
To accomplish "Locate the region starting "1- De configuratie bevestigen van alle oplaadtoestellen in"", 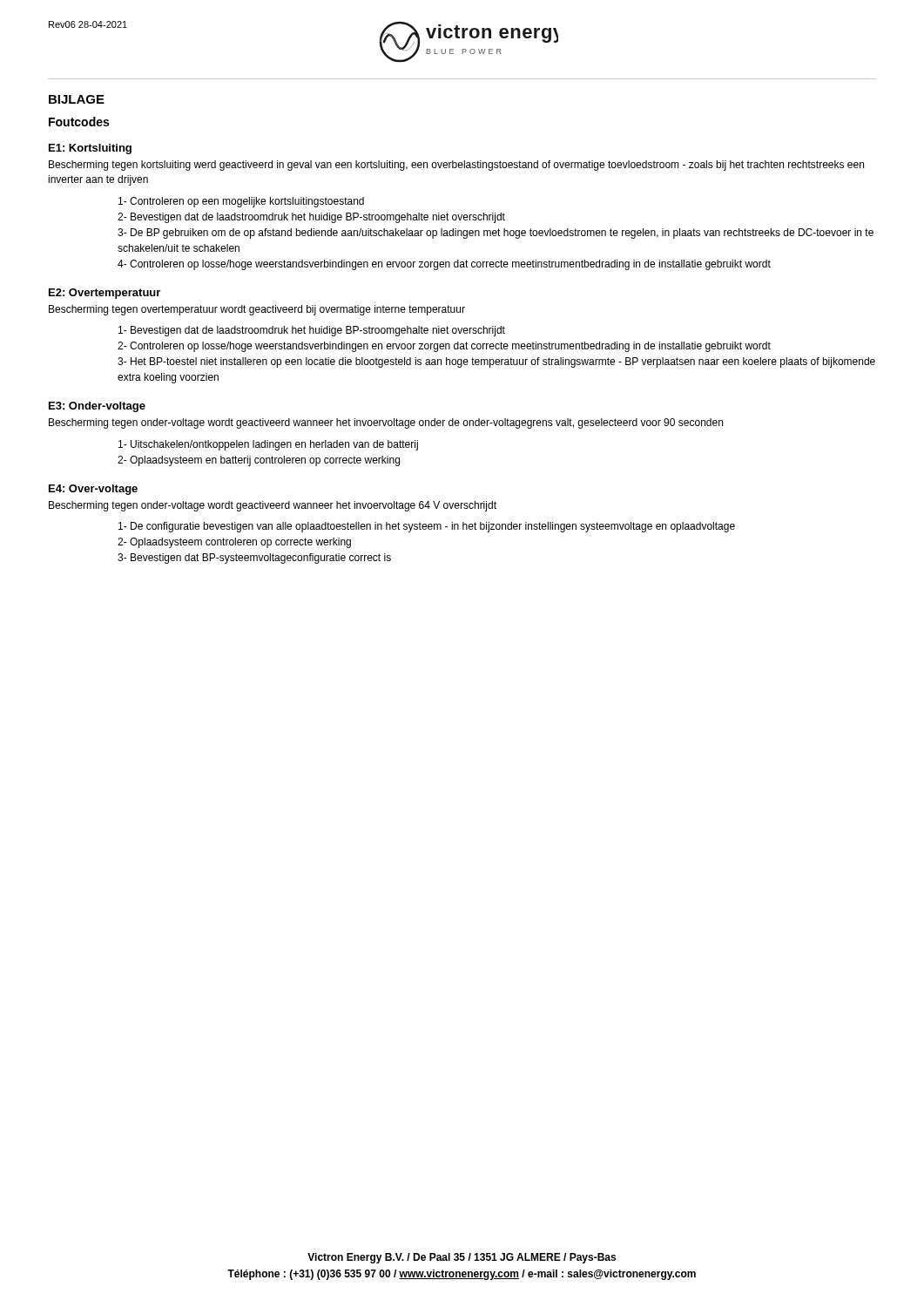I will (x=426, y=526).
